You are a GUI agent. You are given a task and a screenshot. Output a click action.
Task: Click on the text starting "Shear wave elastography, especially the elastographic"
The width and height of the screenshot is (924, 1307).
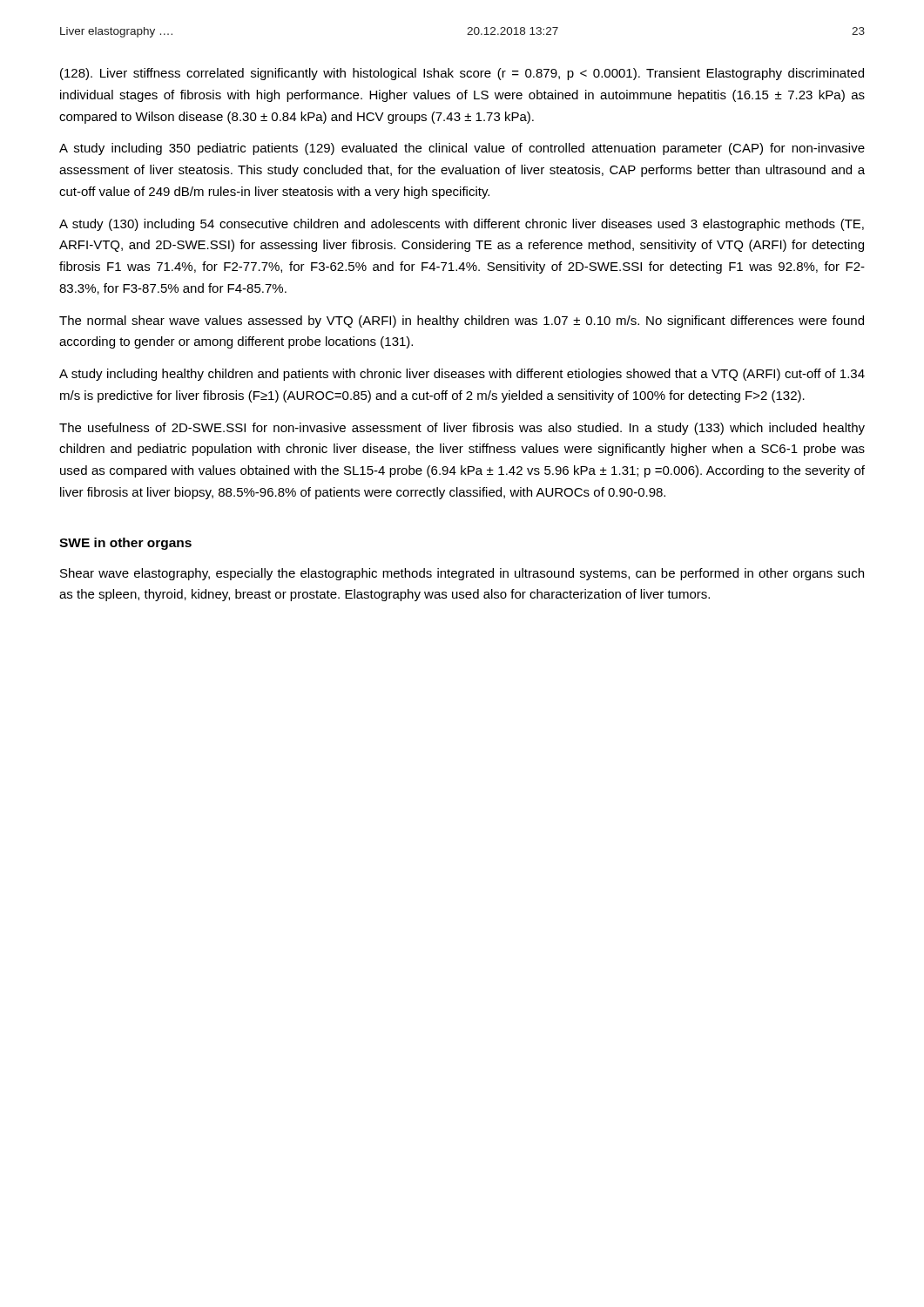point(462,584)
